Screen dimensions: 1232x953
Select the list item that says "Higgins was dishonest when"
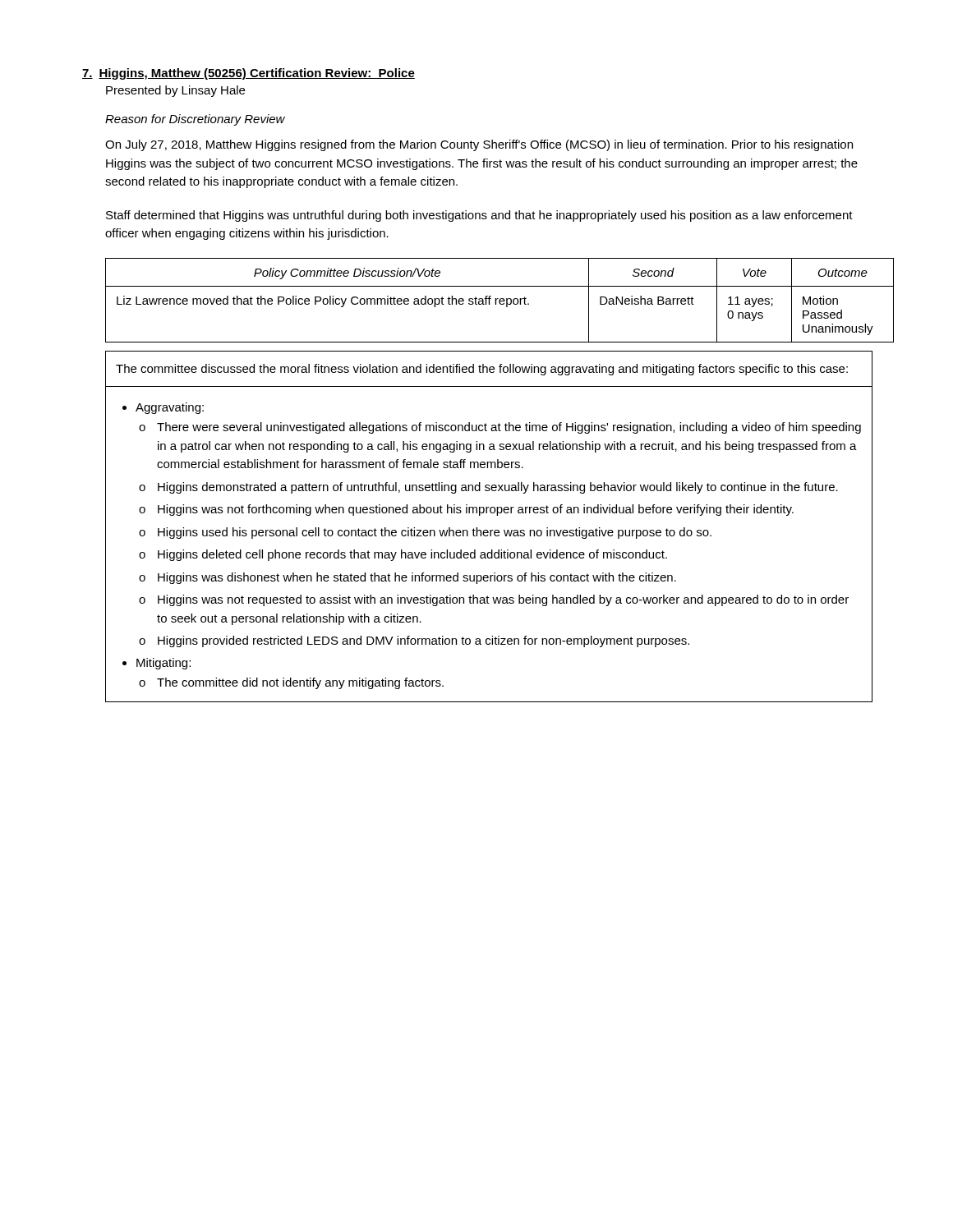tap(417, 577)
